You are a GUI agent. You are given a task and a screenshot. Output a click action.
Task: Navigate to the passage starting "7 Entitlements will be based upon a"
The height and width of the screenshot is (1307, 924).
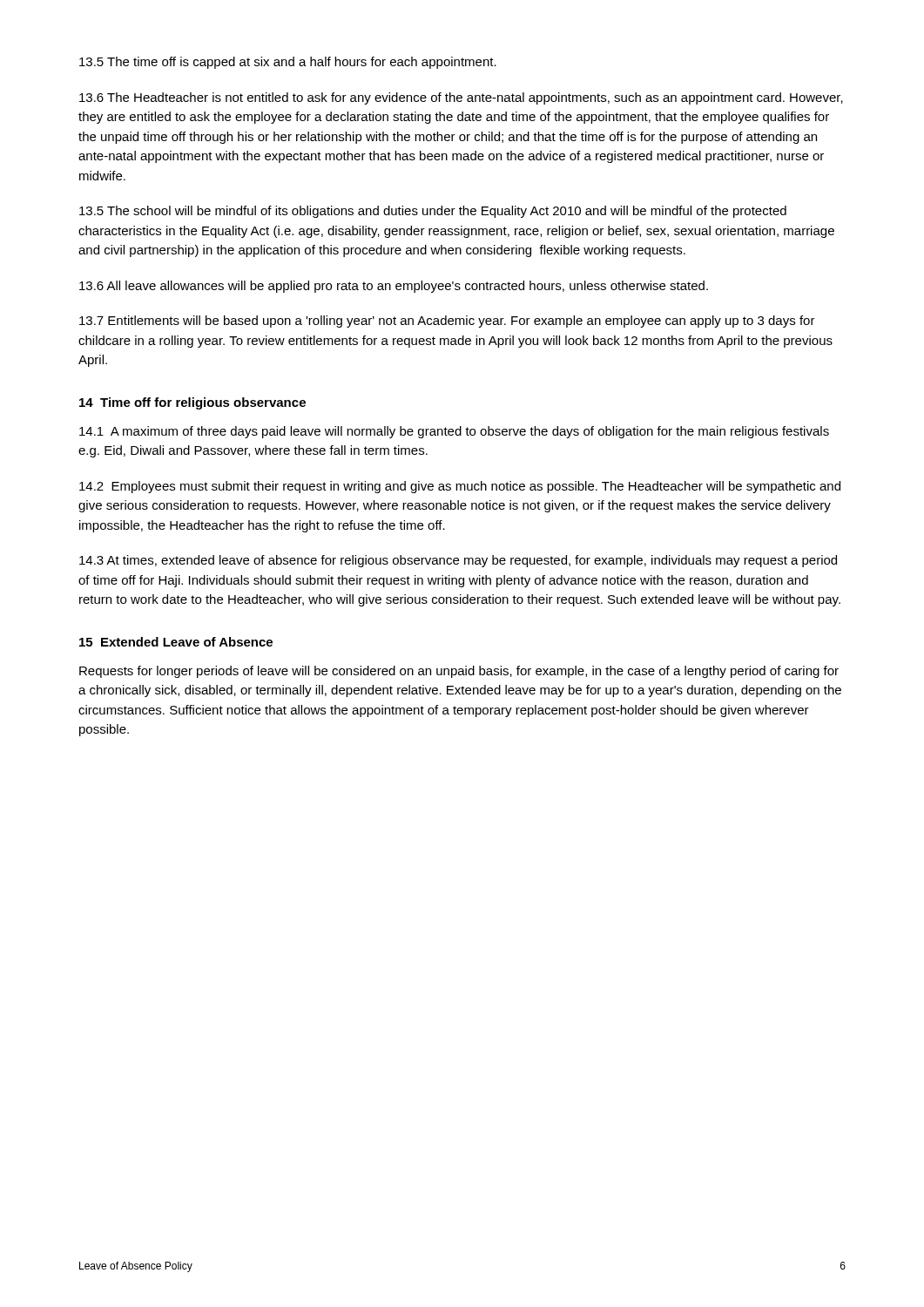455,340
